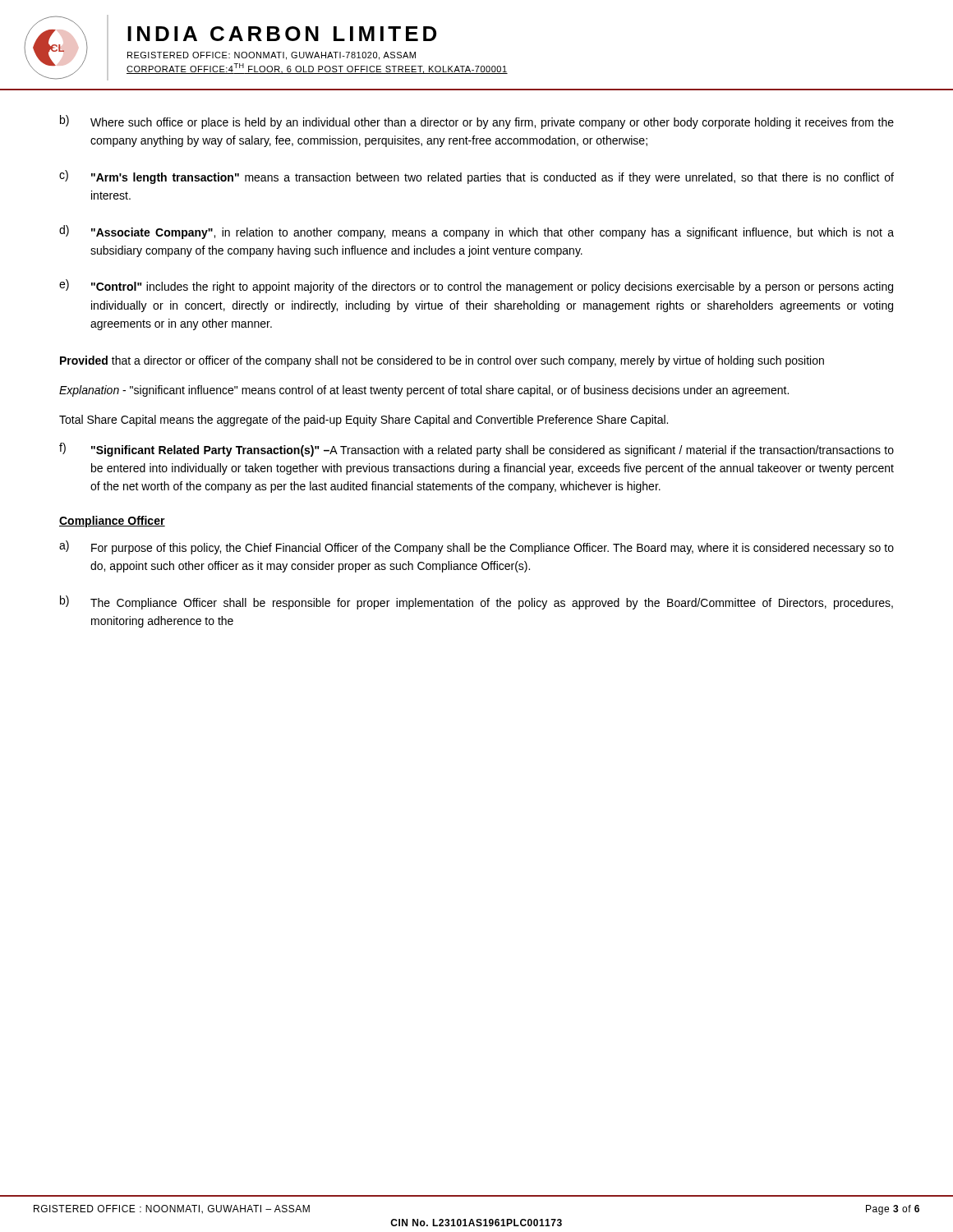Navigate to the block starting "b) Where such office or place is held"
The width and height of the screenshot is (953, 1232).
point(476,132)
